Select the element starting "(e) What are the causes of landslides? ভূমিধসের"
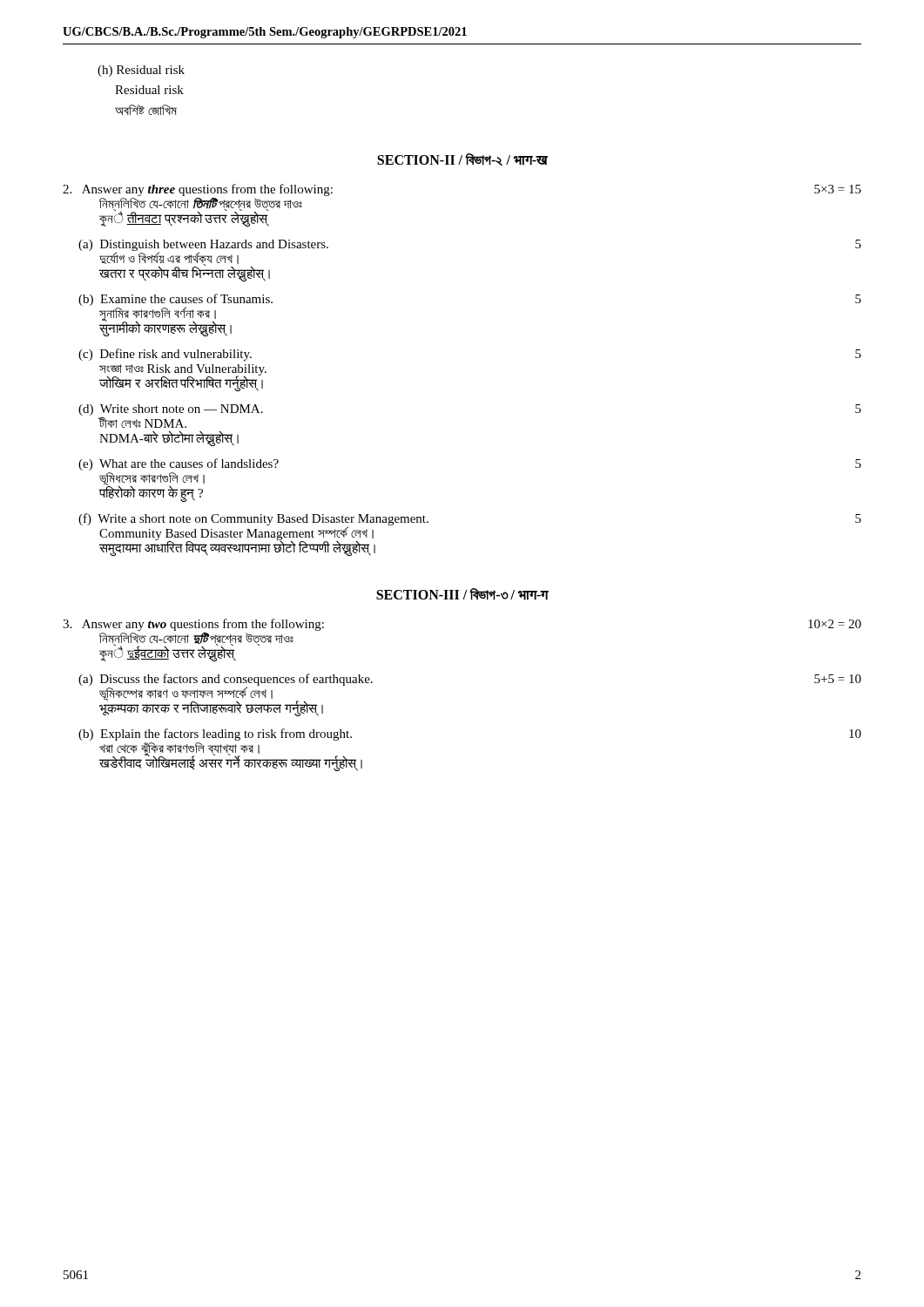 (182, 464)
